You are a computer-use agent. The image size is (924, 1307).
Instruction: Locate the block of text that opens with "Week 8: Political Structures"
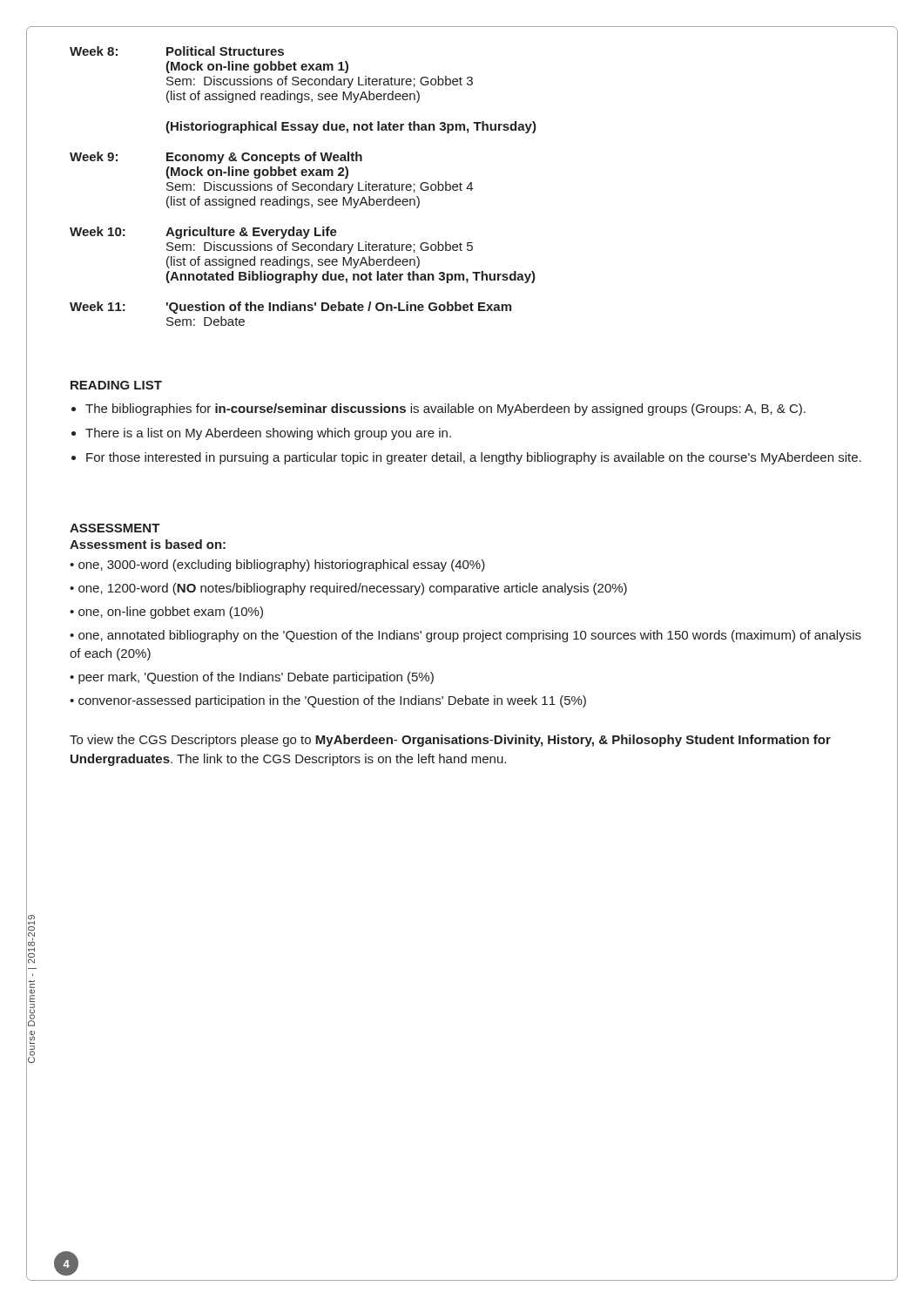[x=471, y=73]
